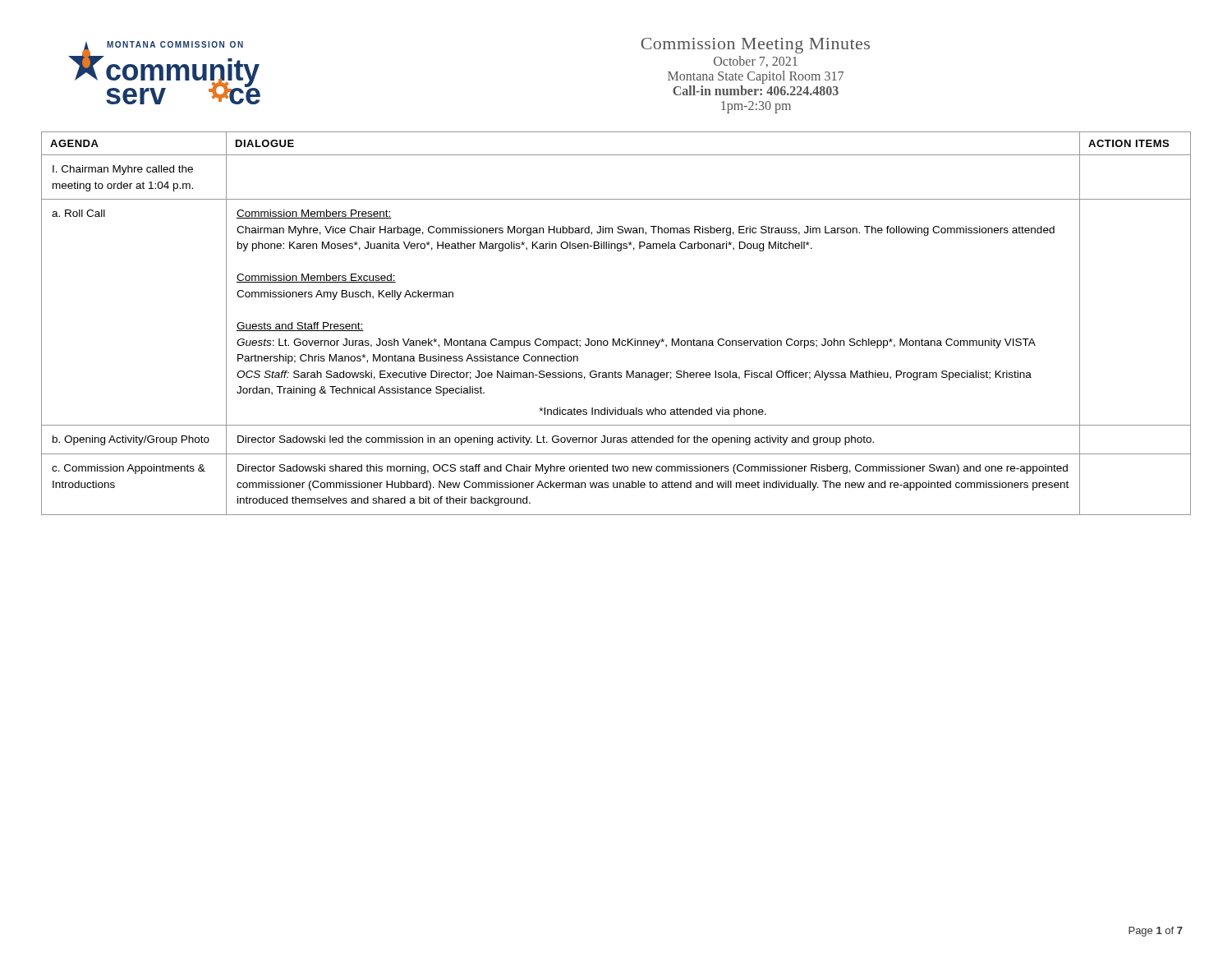This screenshot has height=953, width=1232.
Task: Click on the table containing "I. Chairman Myhre called"
Action: [616, 323]
